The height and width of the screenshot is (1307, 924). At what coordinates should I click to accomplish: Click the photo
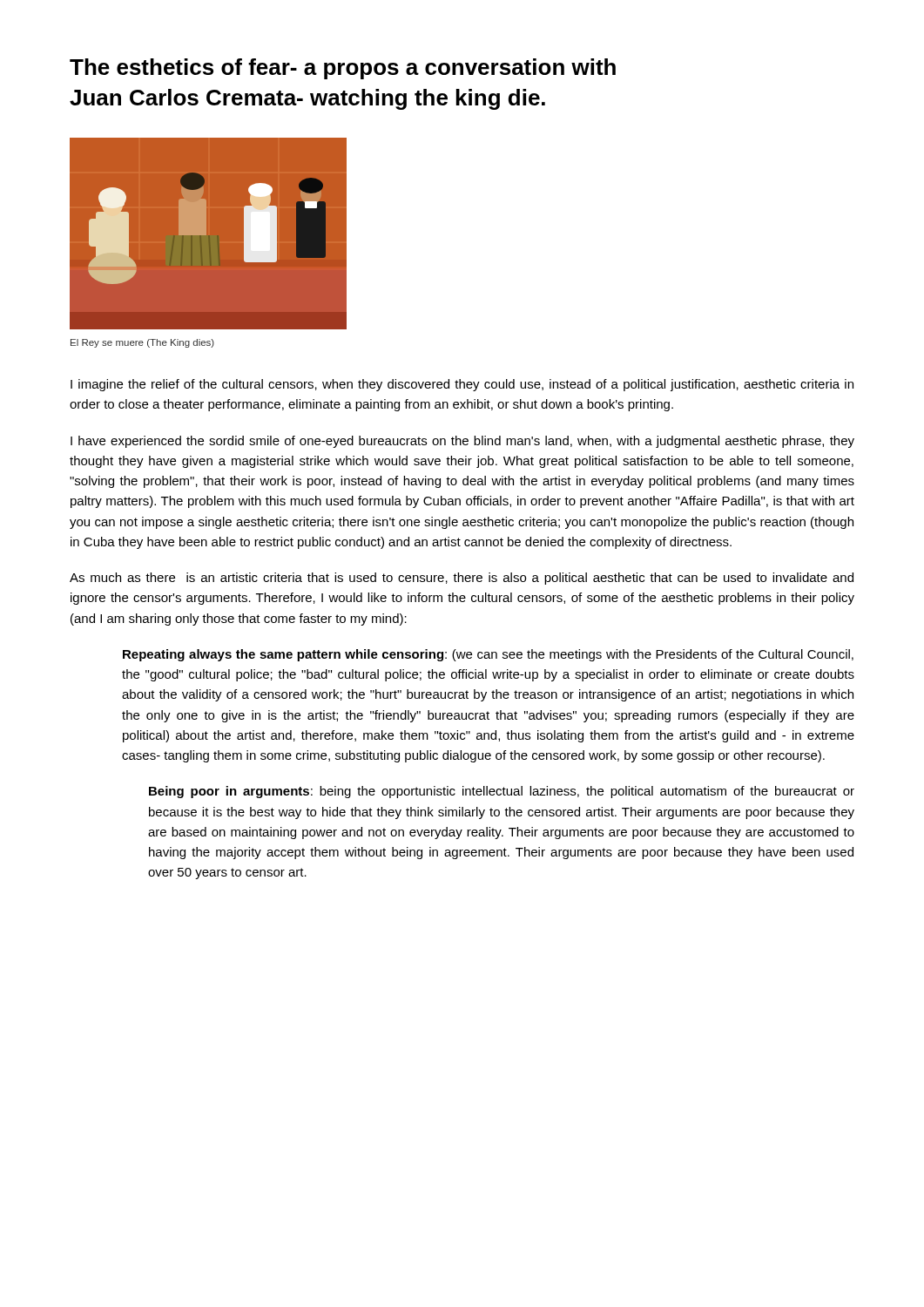462,235
